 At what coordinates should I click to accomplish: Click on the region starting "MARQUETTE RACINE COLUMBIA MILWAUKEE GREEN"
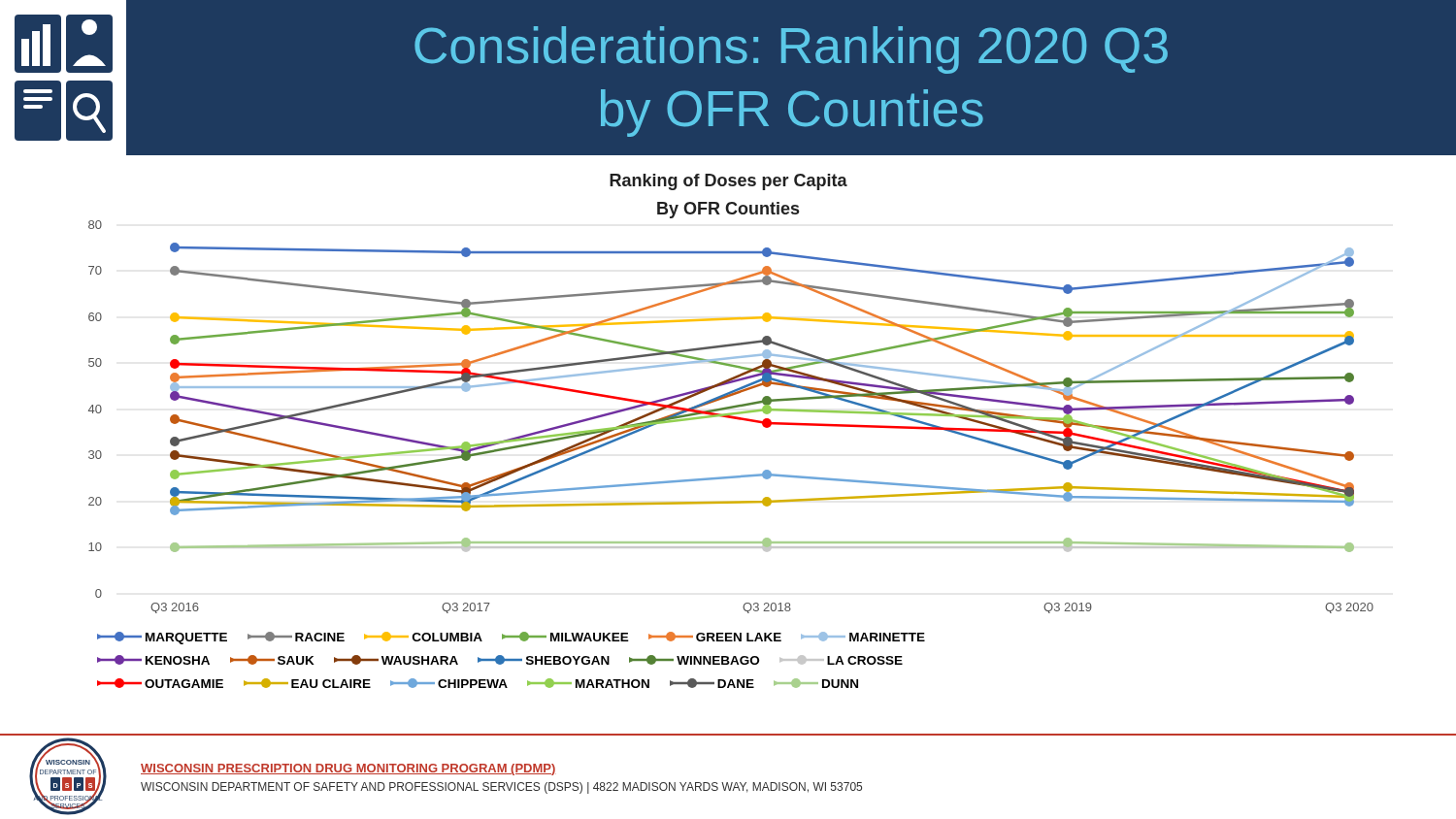(x=511, y=637)
